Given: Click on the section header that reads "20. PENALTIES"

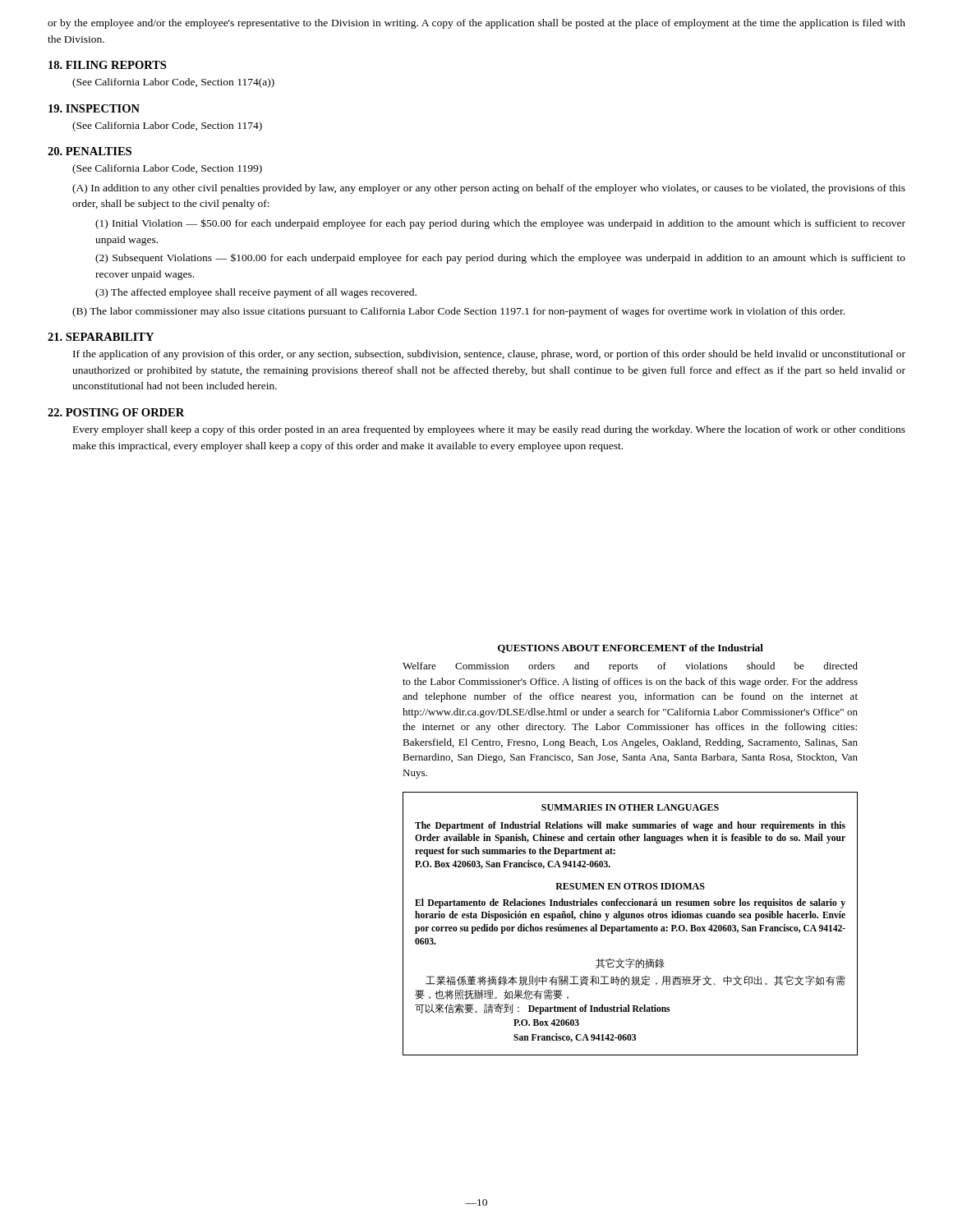Looking at the screenshot, I should coord(90,151).
